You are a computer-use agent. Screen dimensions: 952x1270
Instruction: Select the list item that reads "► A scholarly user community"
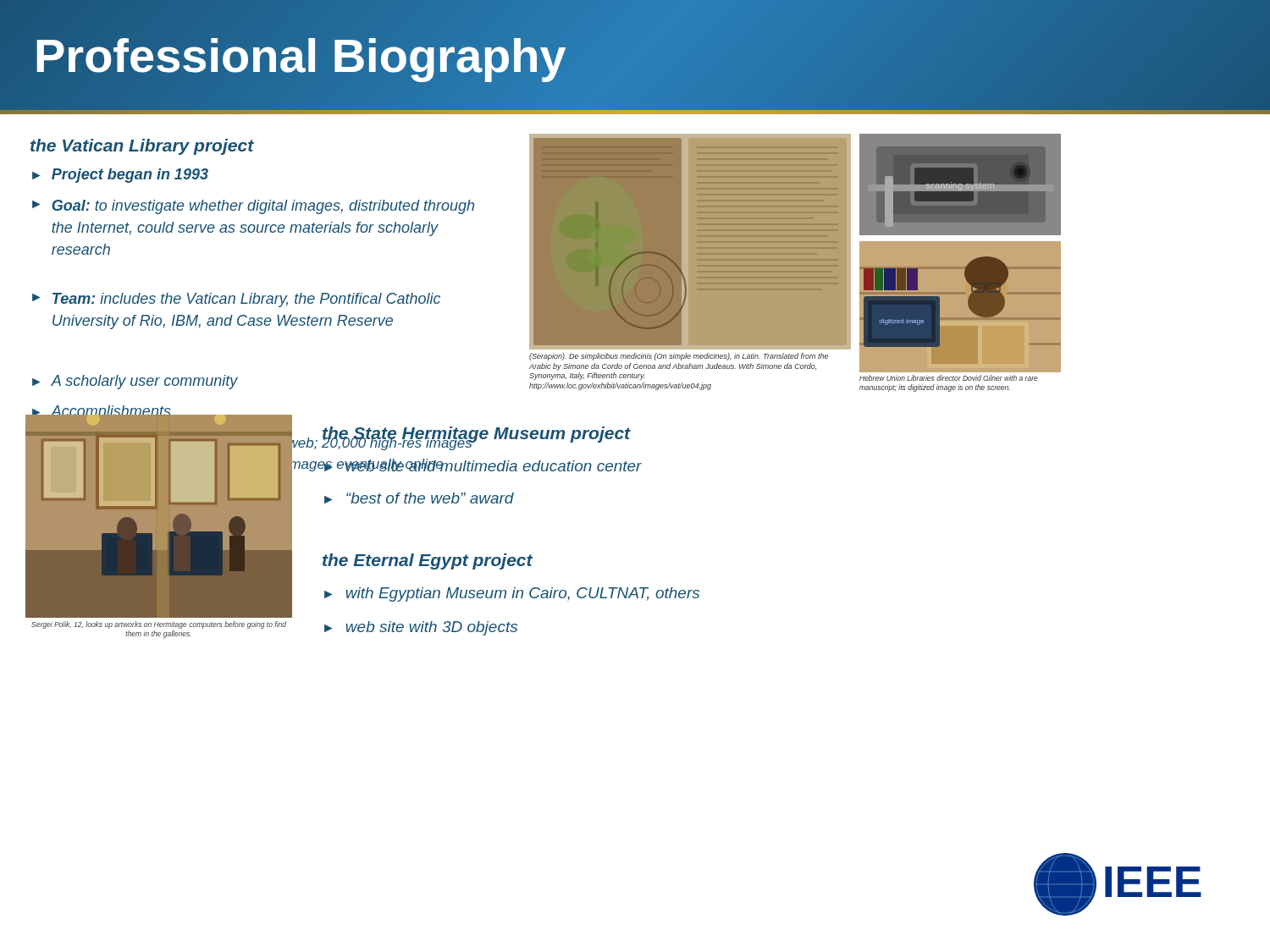click(x=133, y=381)
